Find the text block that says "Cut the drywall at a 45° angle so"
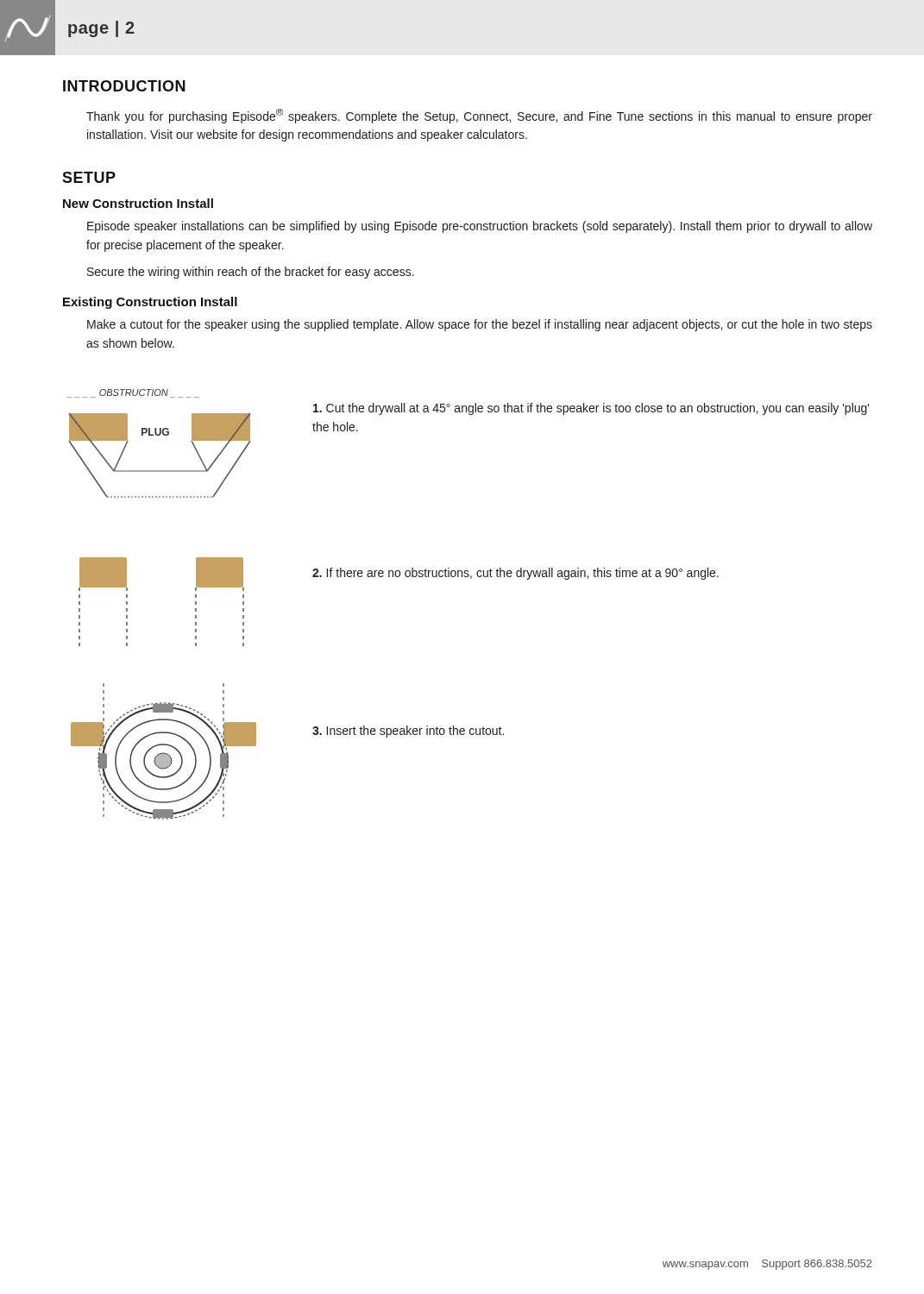 pyautogui.click(x=591, y=418)
